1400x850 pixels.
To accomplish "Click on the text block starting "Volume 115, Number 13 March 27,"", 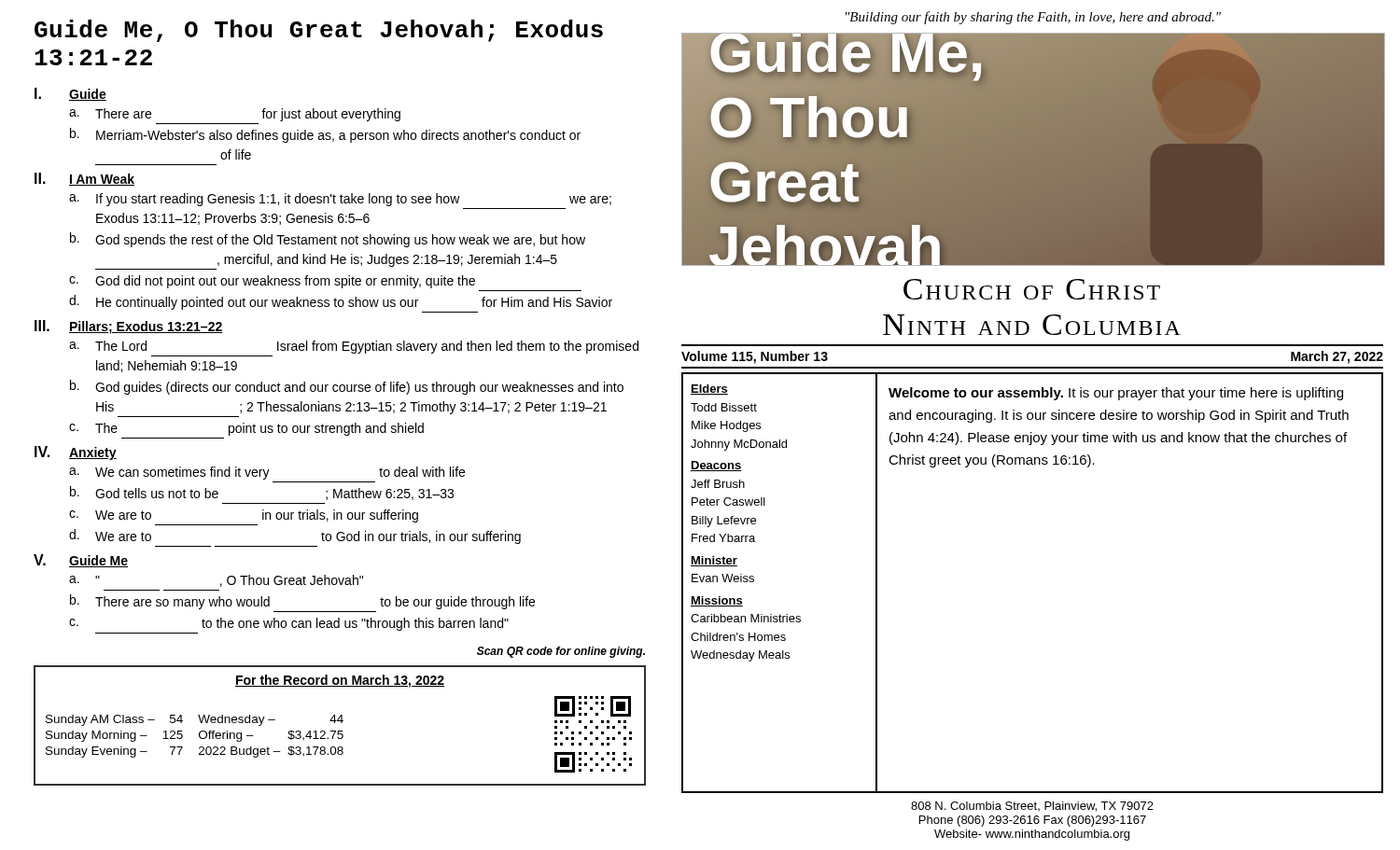I will 1032,356.
